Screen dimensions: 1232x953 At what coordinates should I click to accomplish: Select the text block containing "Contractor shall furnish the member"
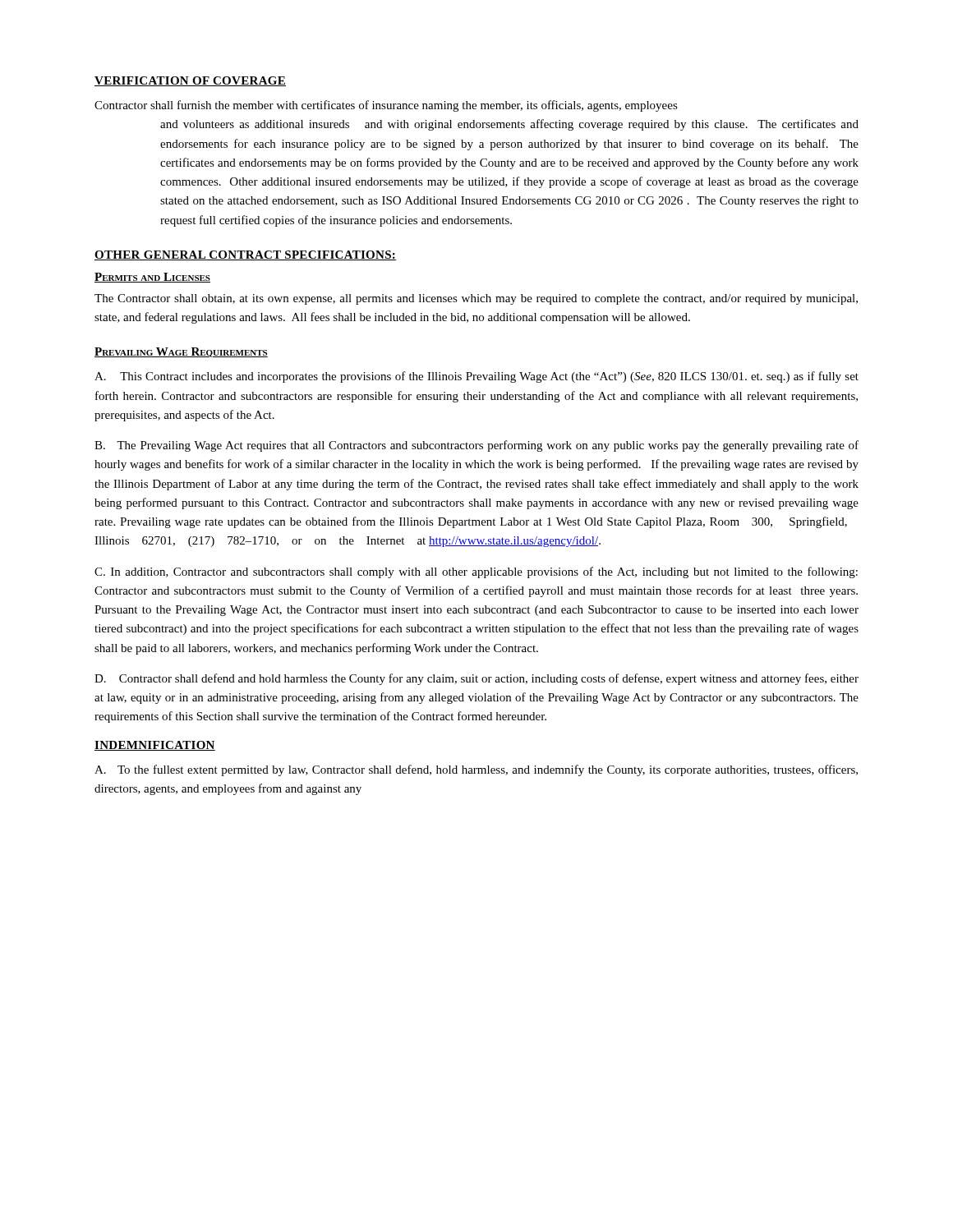click(476, 163)
